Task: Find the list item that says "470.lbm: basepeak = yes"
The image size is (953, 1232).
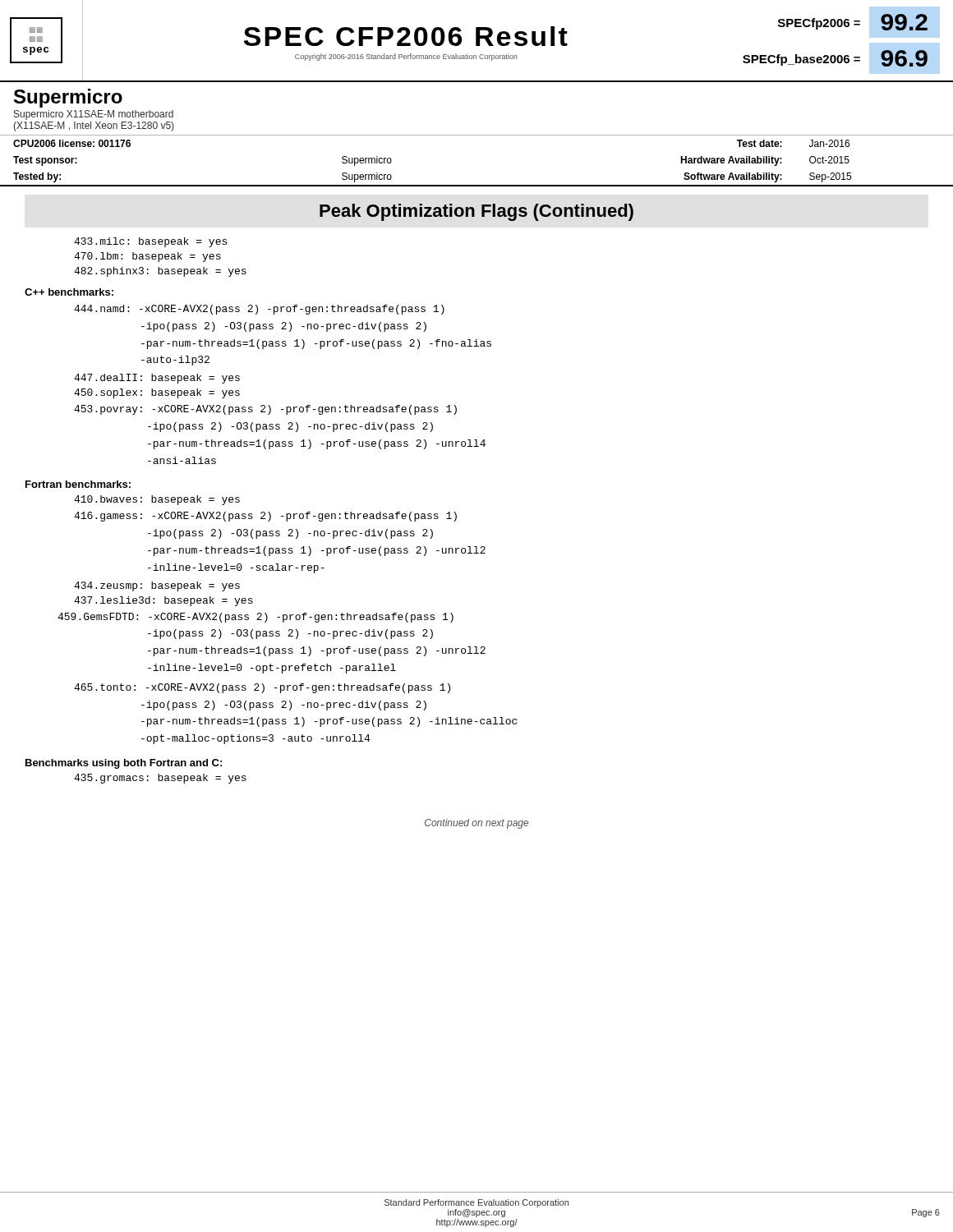Action: pos(148,257)
